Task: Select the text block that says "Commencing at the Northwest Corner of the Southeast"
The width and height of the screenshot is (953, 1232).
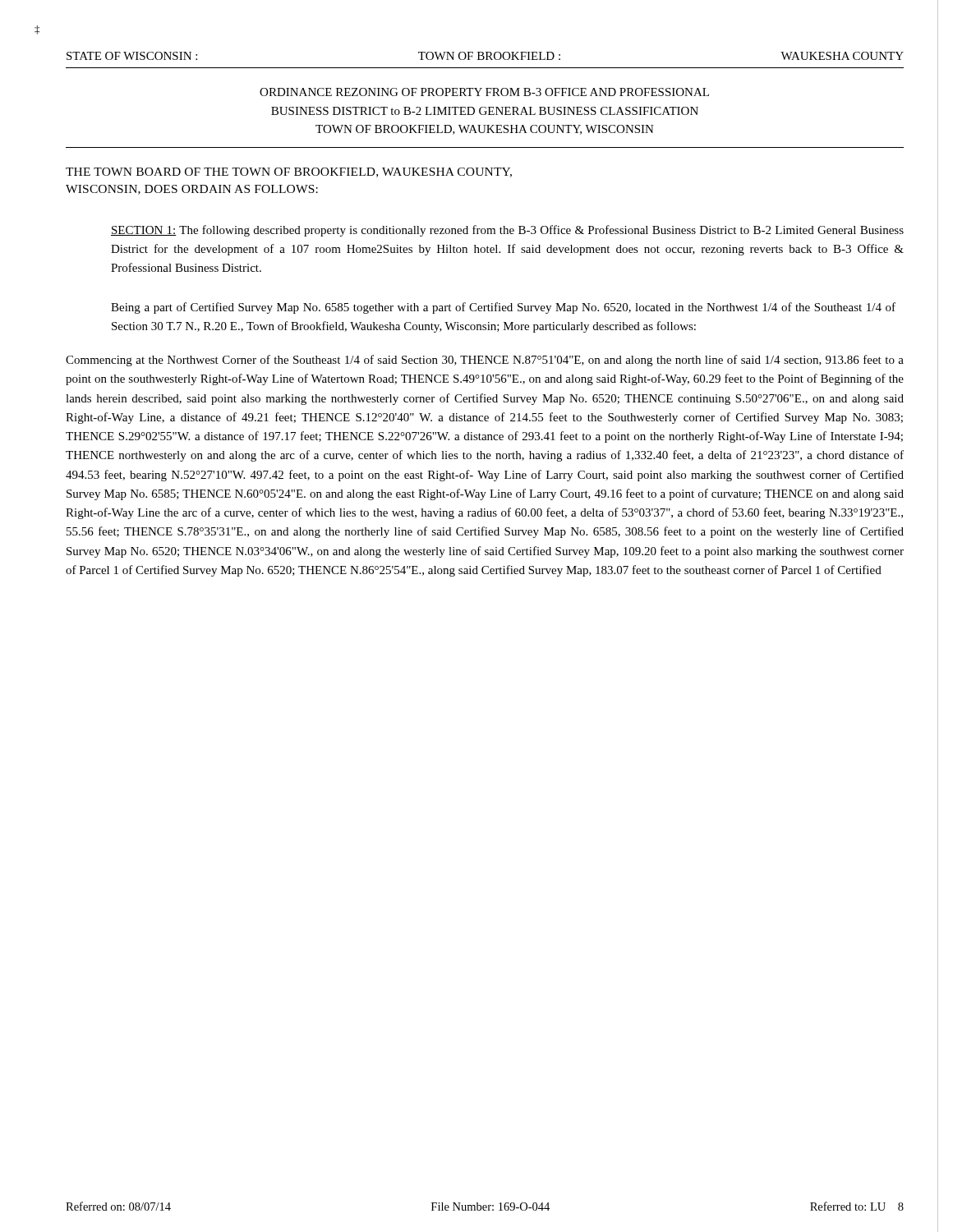Action: 485,465
